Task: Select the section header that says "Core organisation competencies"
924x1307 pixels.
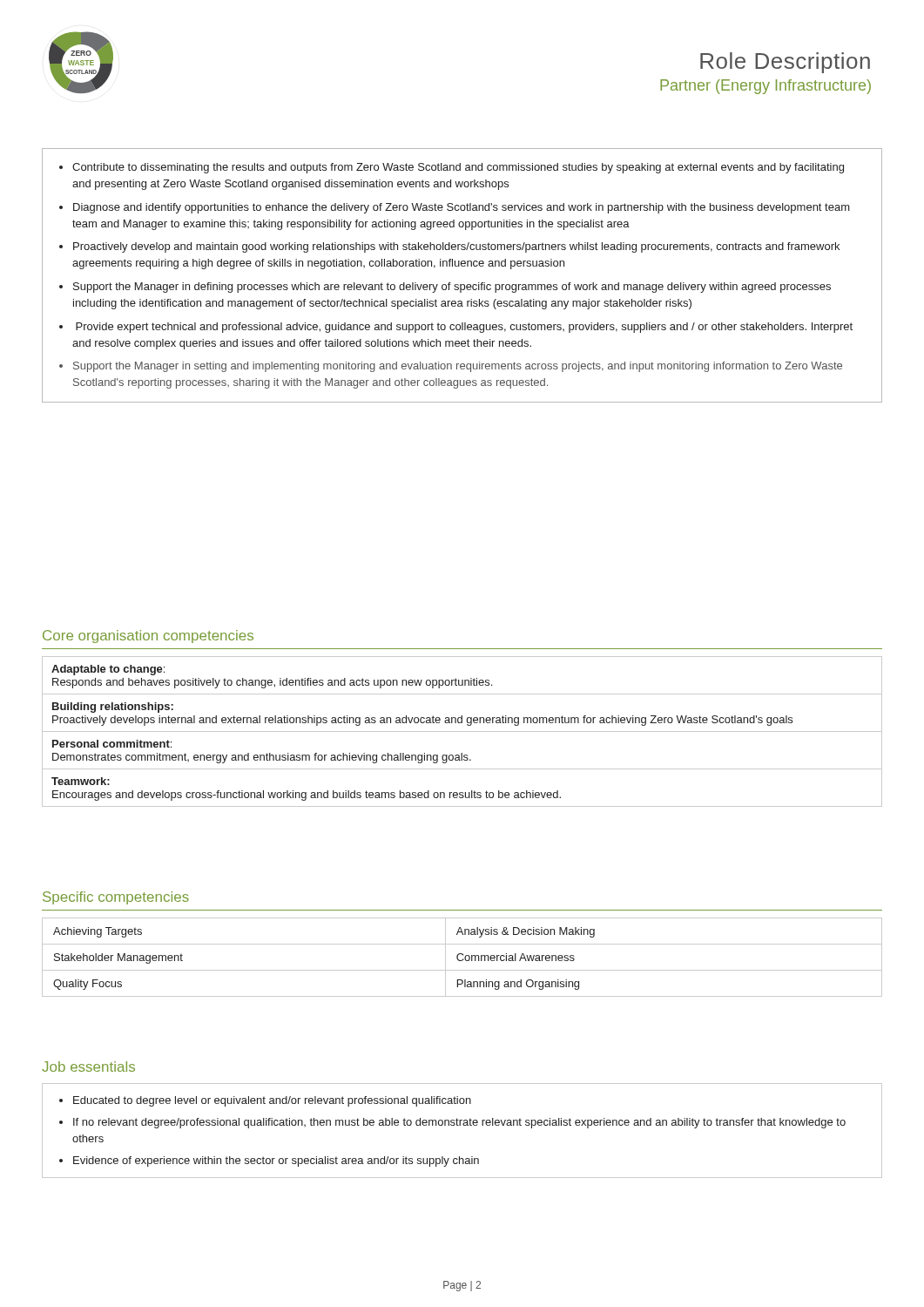Action: click(462, 638)
